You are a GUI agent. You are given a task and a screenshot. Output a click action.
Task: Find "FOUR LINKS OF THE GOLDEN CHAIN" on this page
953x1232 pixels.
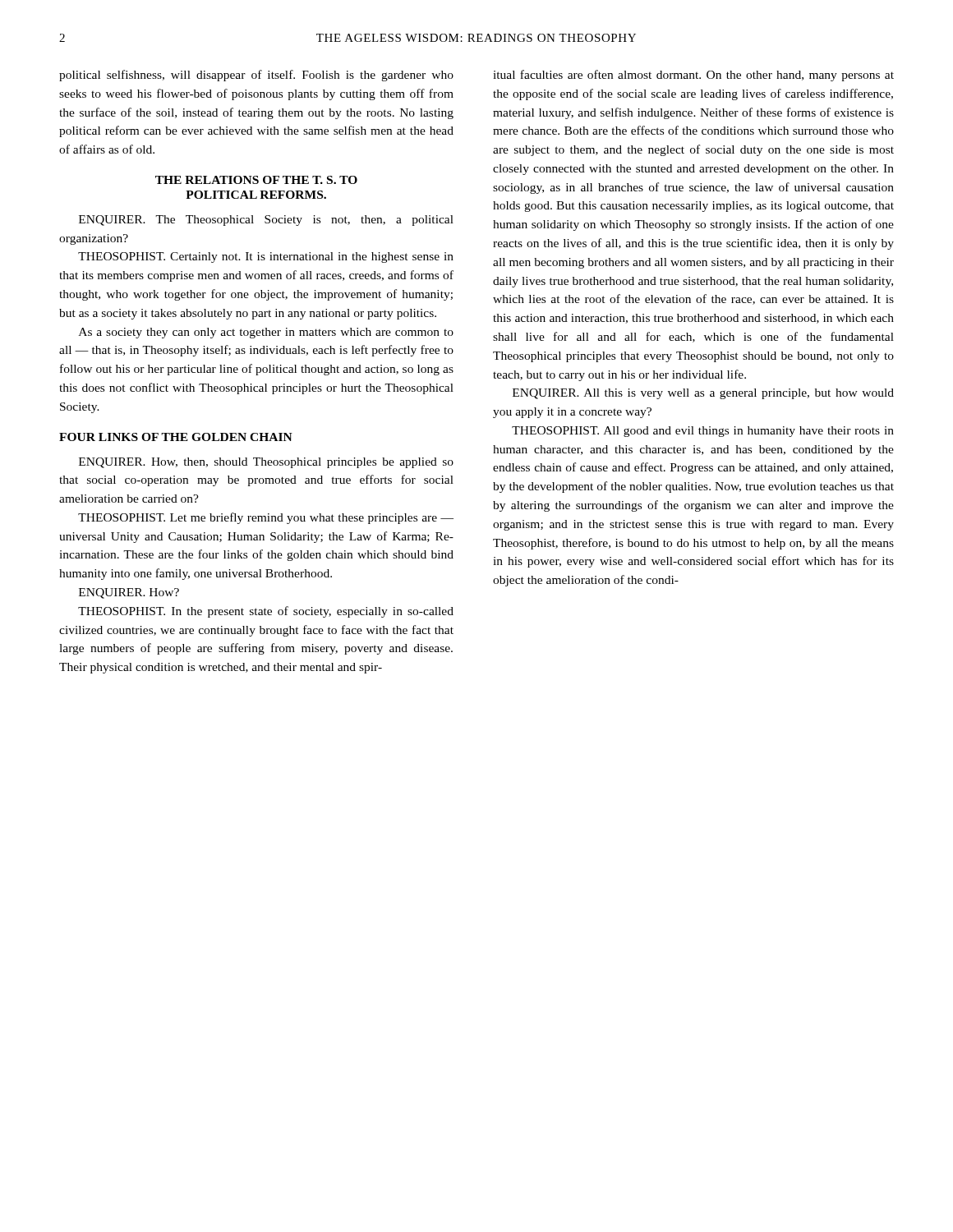pyautogui.click(x=176, y=436)
